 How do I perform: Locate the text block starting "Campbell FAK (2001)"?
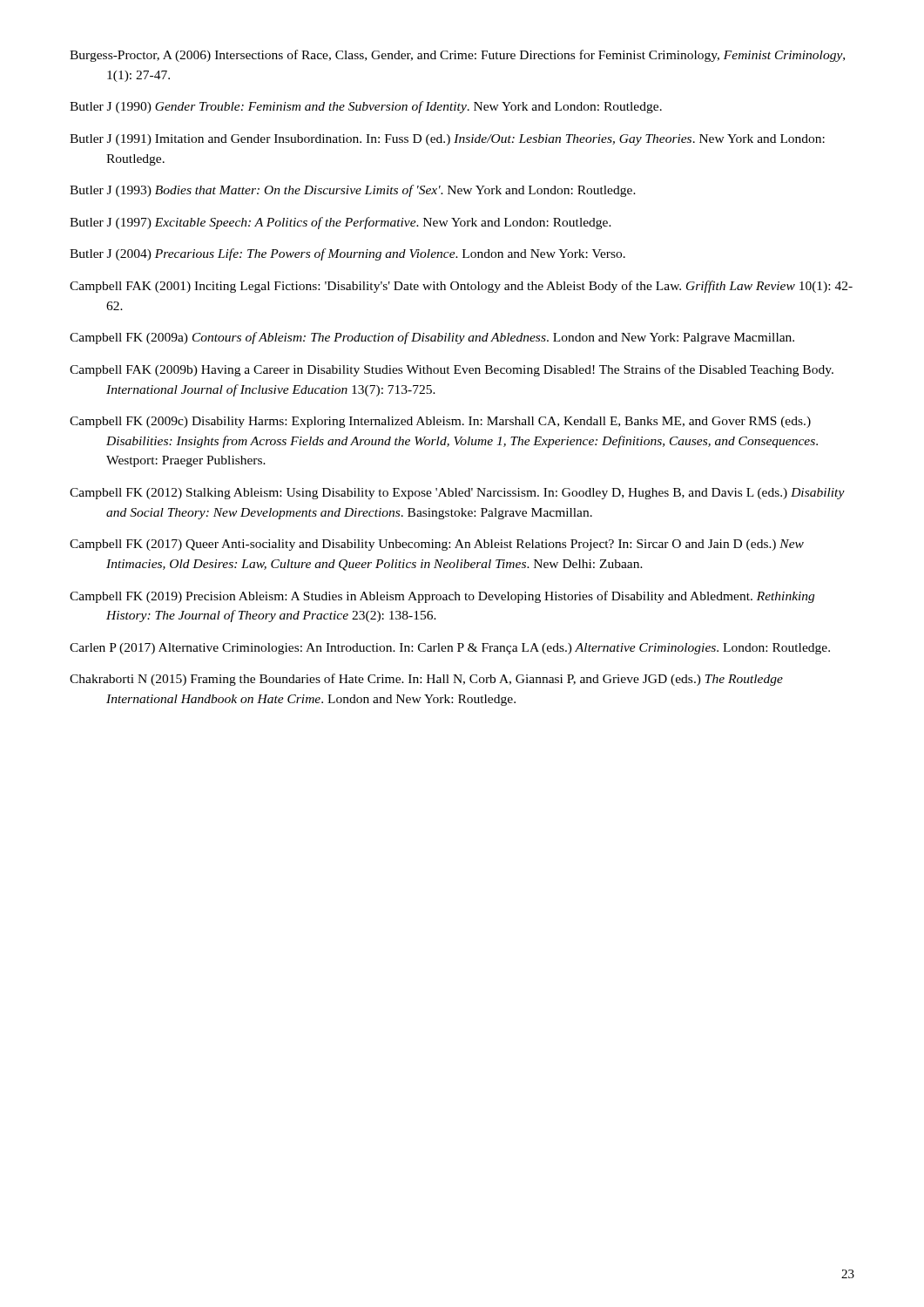(461, 295)
